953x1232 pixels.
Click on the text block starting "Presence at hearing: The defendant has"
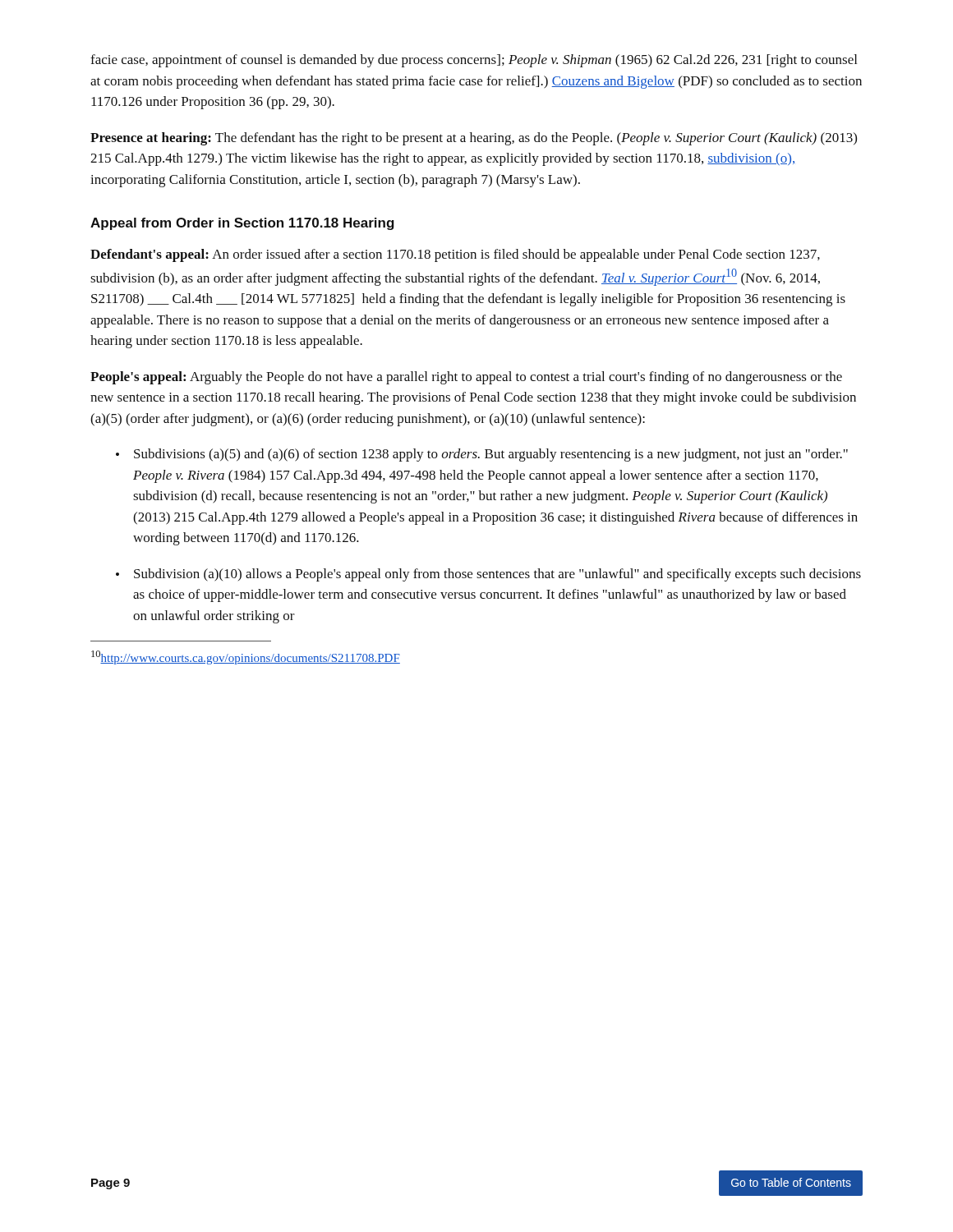tap(474, 158)
